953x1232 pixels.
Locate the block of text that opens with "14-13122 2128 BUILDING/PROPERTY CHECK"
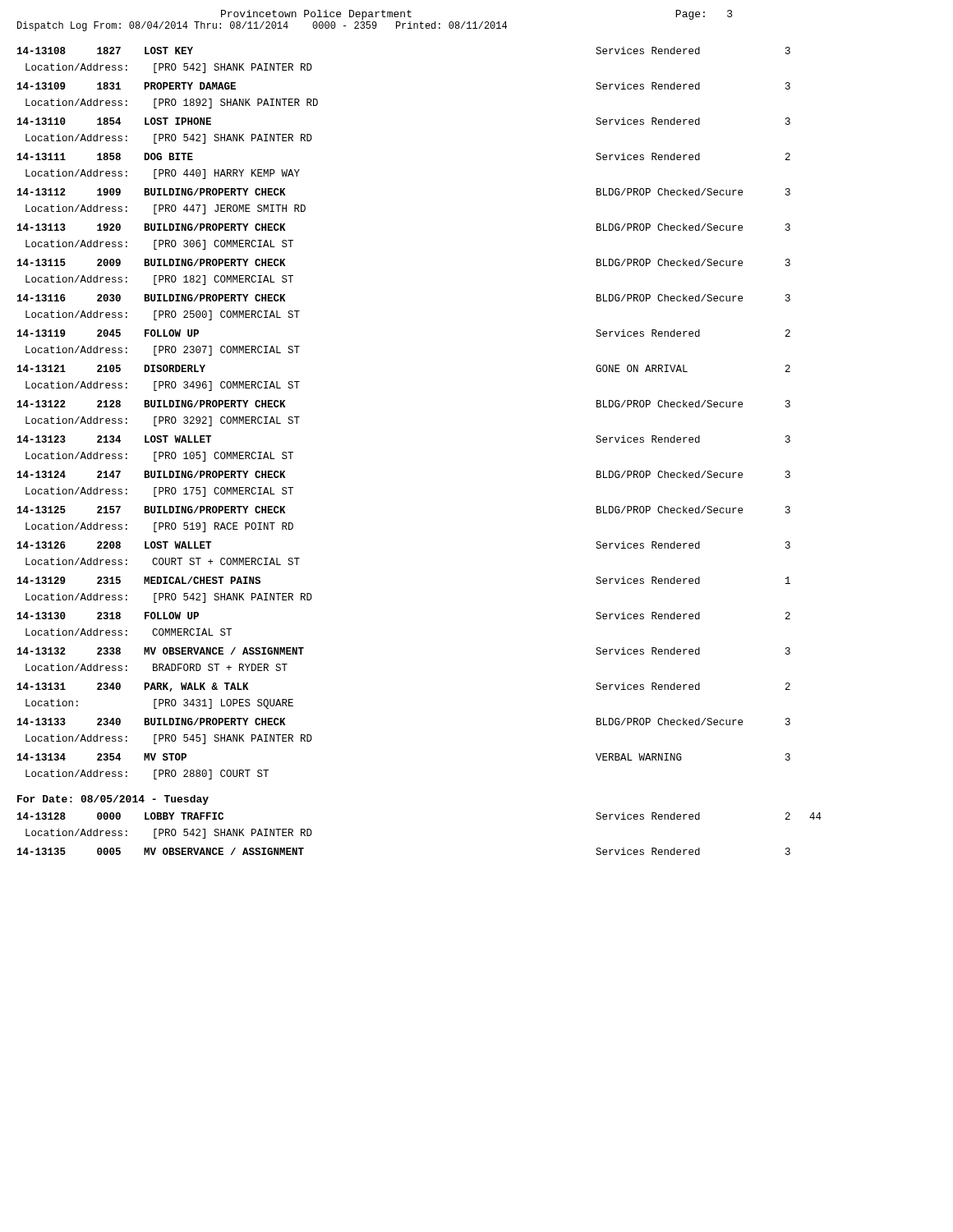click(x=41, y=405)
